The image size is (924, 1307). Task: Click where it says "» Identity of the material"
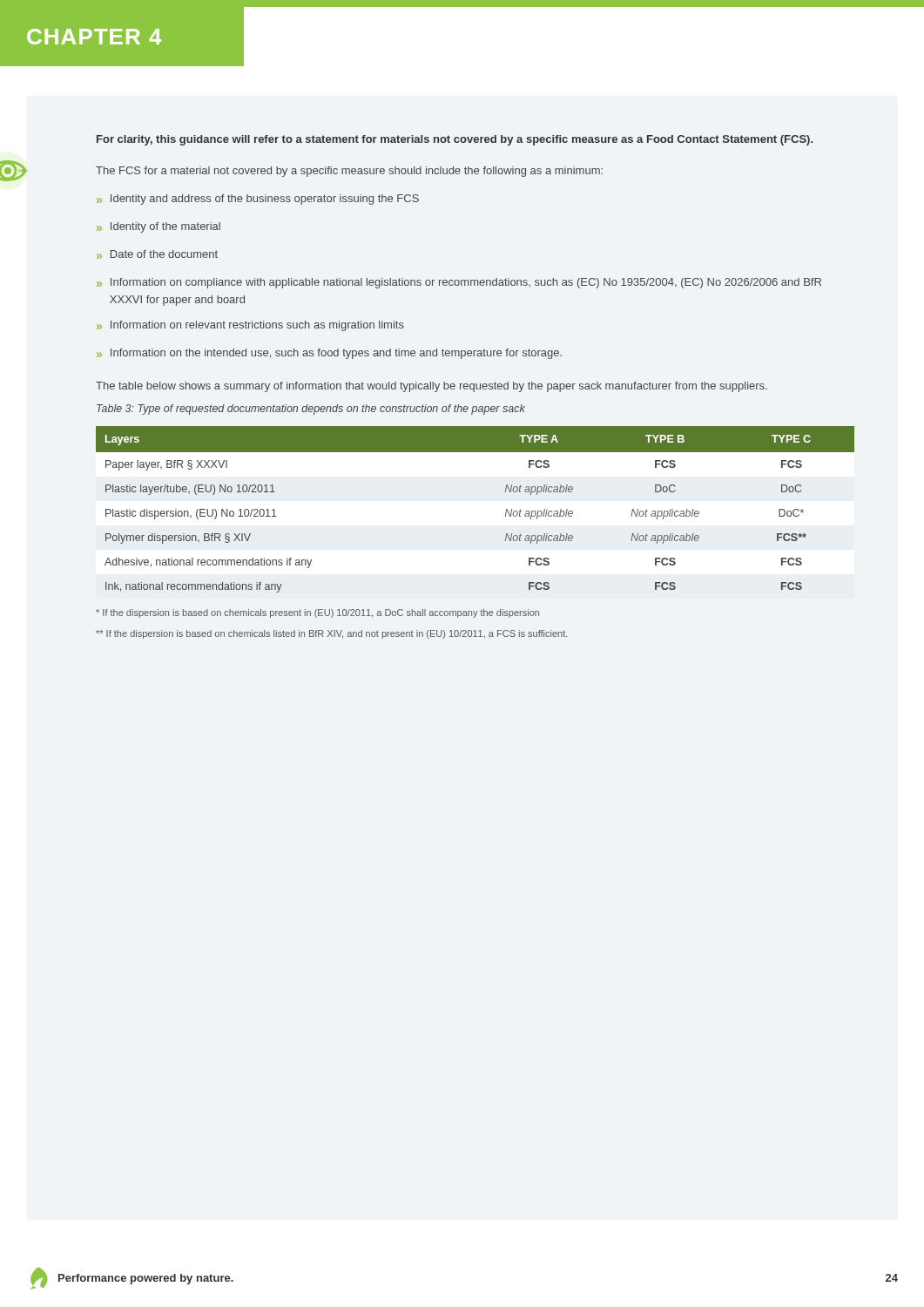pyautogui.click(x=158, y=228)
